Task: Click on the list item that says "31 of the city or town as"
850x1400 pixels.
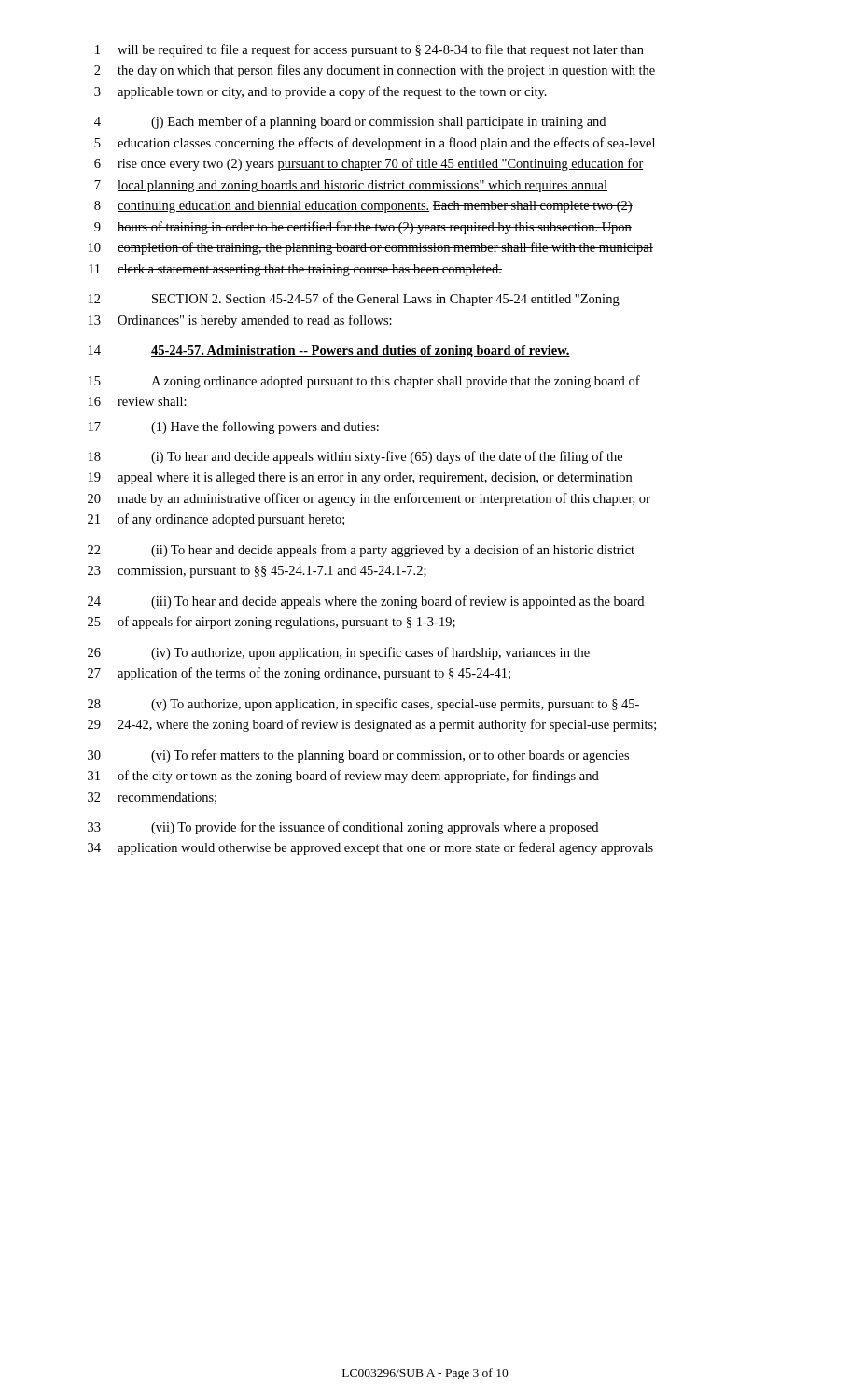Action: click(425, 776)
